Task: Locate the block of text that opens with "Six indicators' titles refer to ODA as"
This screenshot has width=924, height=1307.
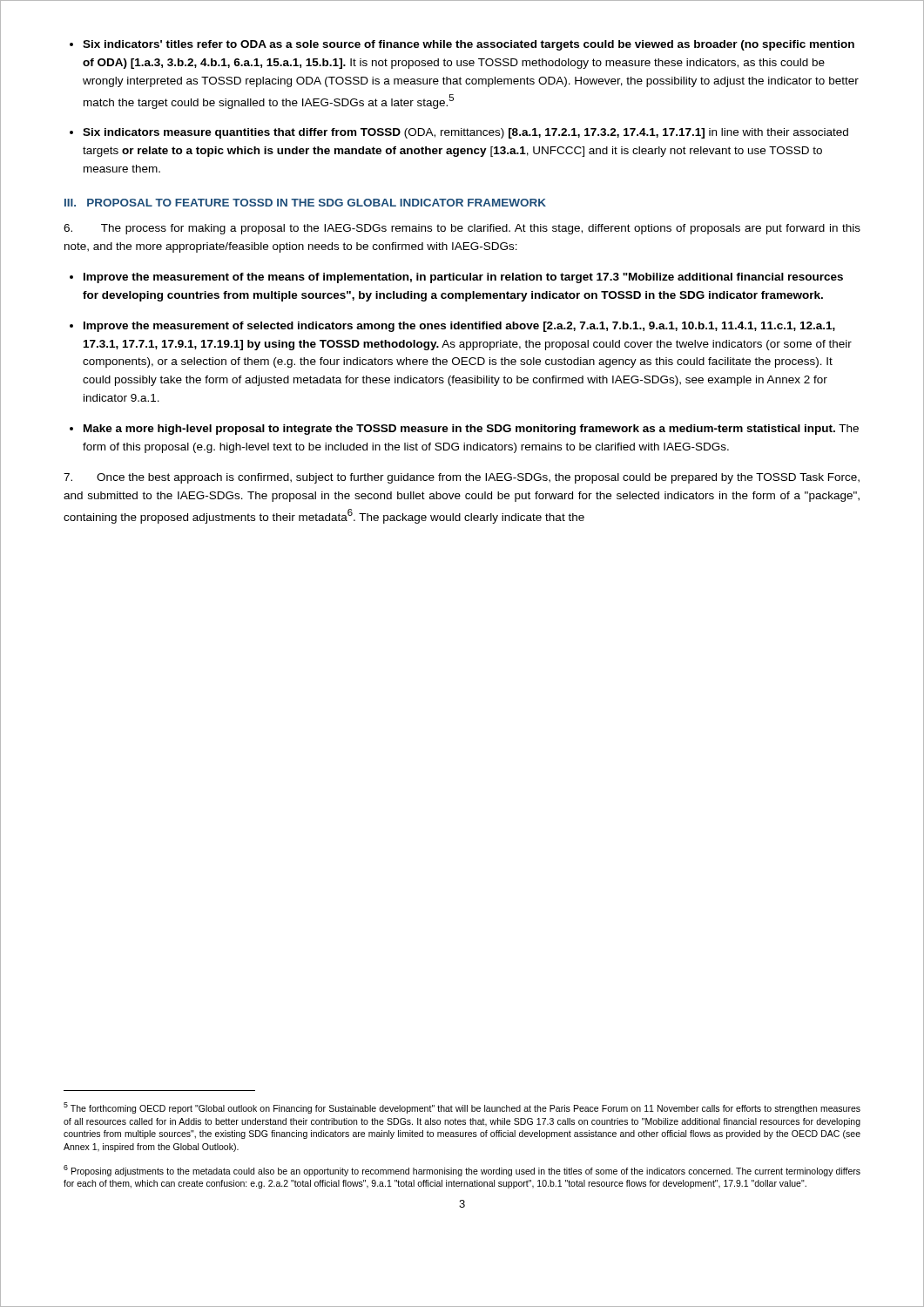Action: tap(471, 73)
